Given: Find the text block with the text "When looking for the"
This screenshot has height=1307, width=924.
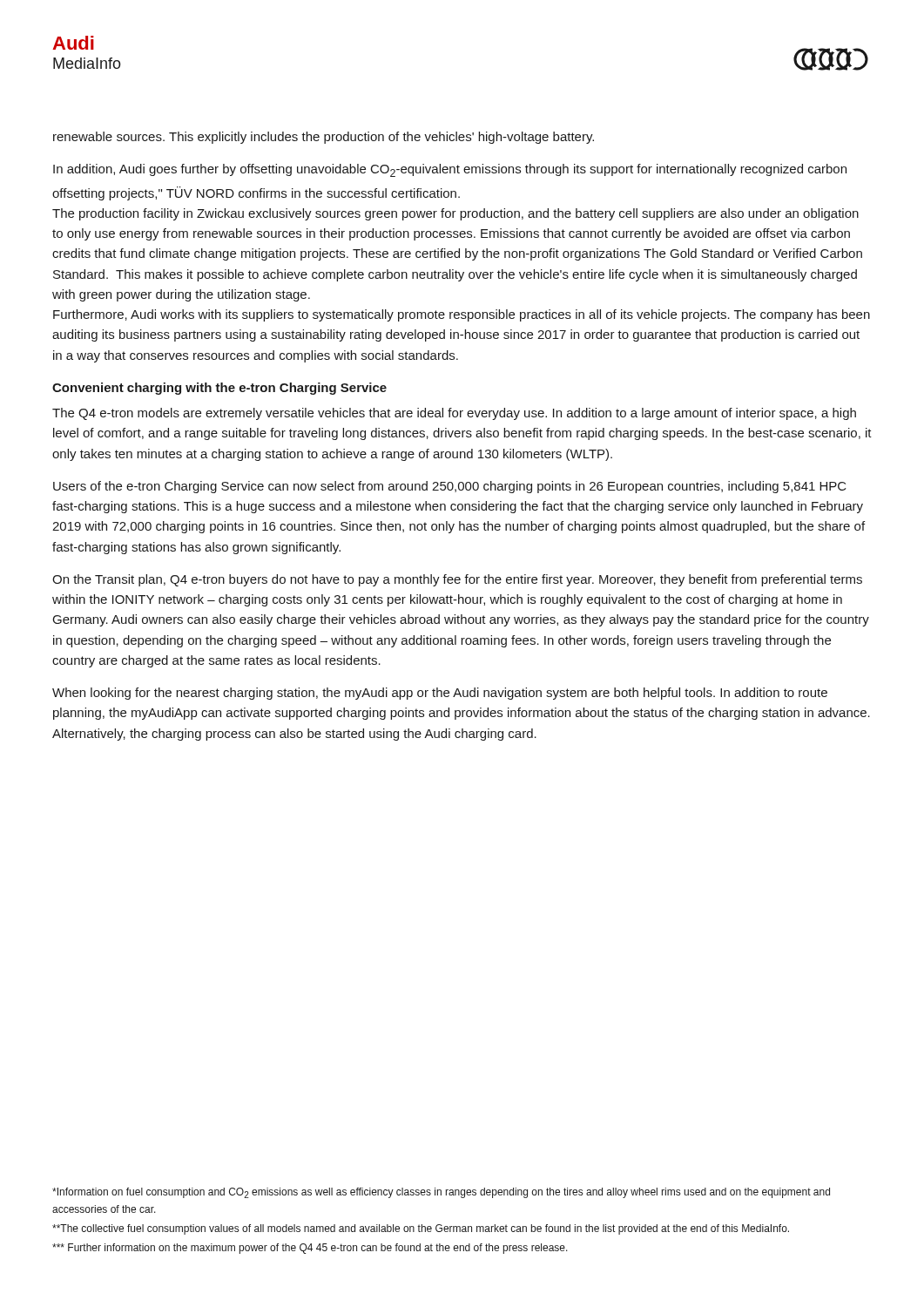Looking at the screenshot, I should point(461,713).
